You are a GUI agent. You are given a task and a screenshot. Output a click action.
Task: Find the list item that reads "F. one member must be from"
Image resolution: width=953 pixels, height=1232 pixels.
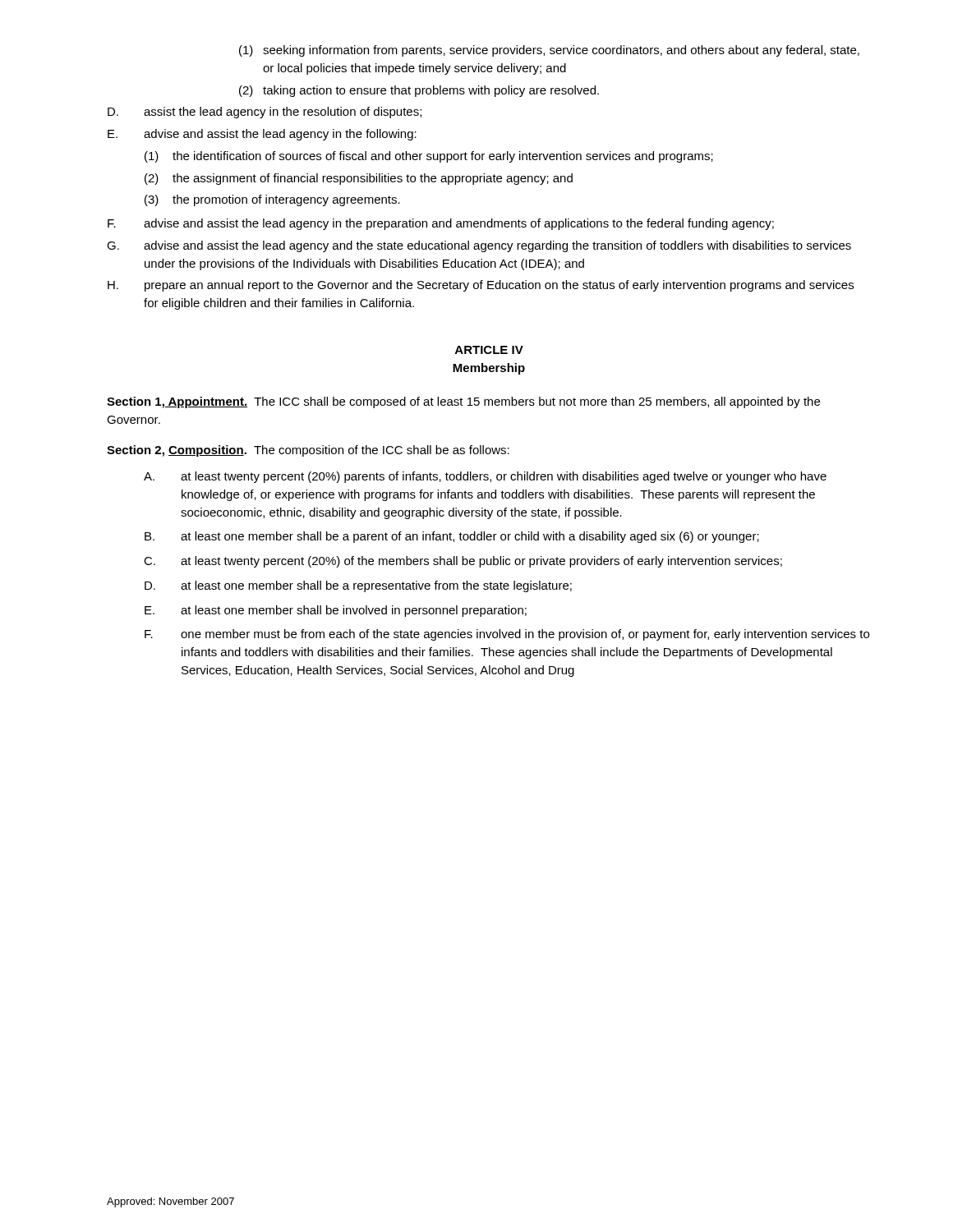[507, 652]
